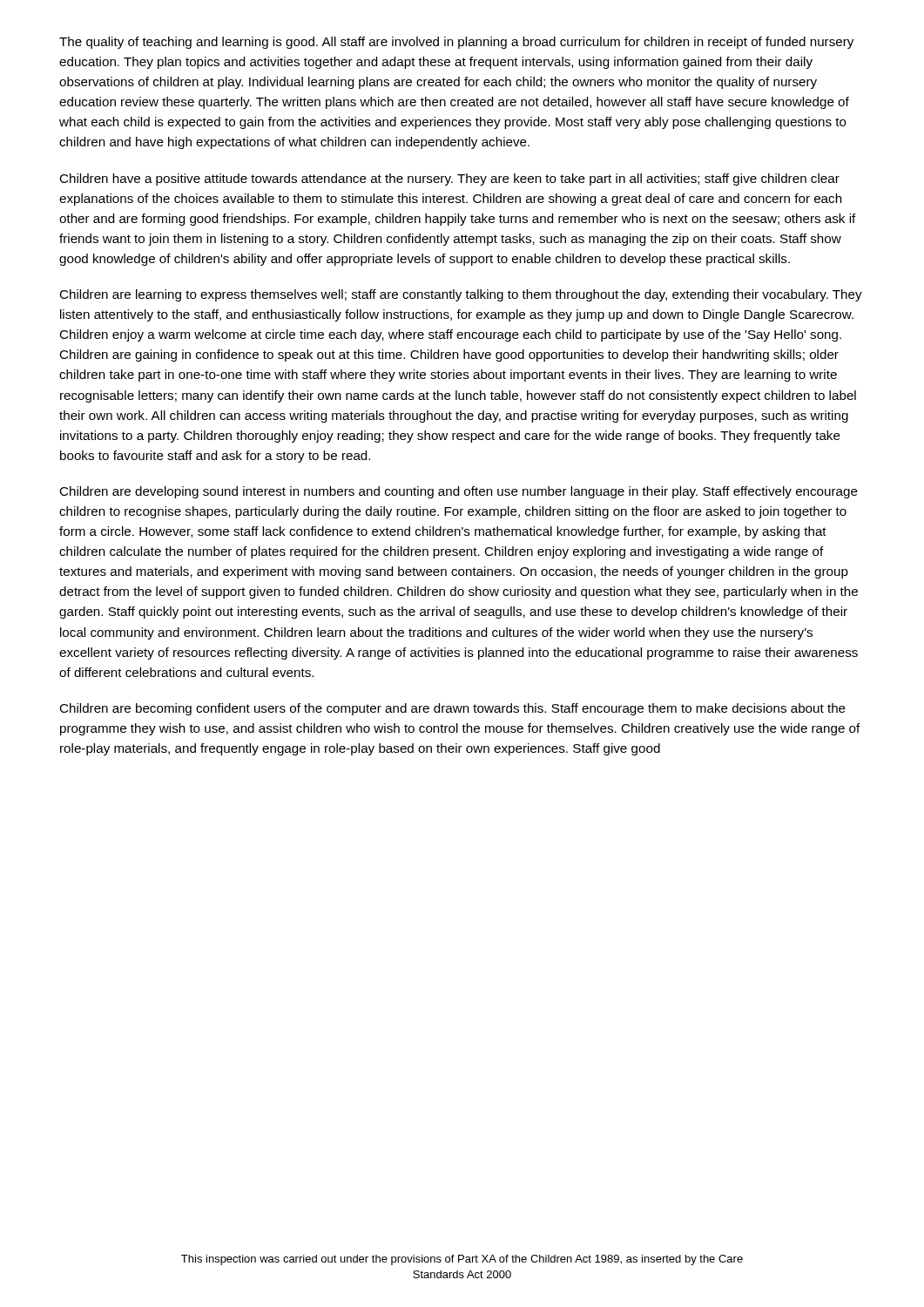This screenshot has width=924, height=1307.
Task: Find the element starting "Children are learning to"
Action: click(461, 375)
